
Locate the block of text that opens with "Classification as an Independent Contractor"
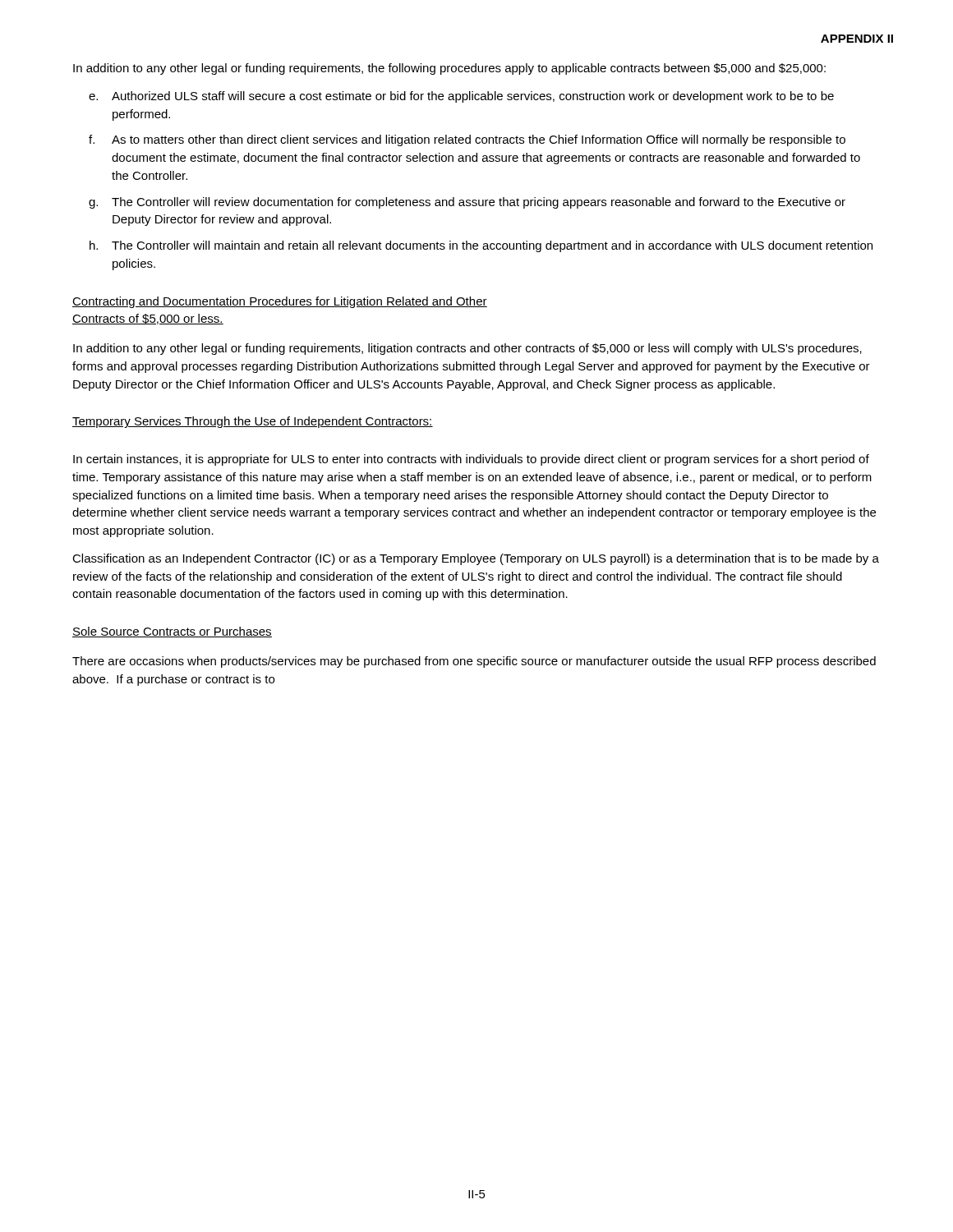click(x=476, y=576)
